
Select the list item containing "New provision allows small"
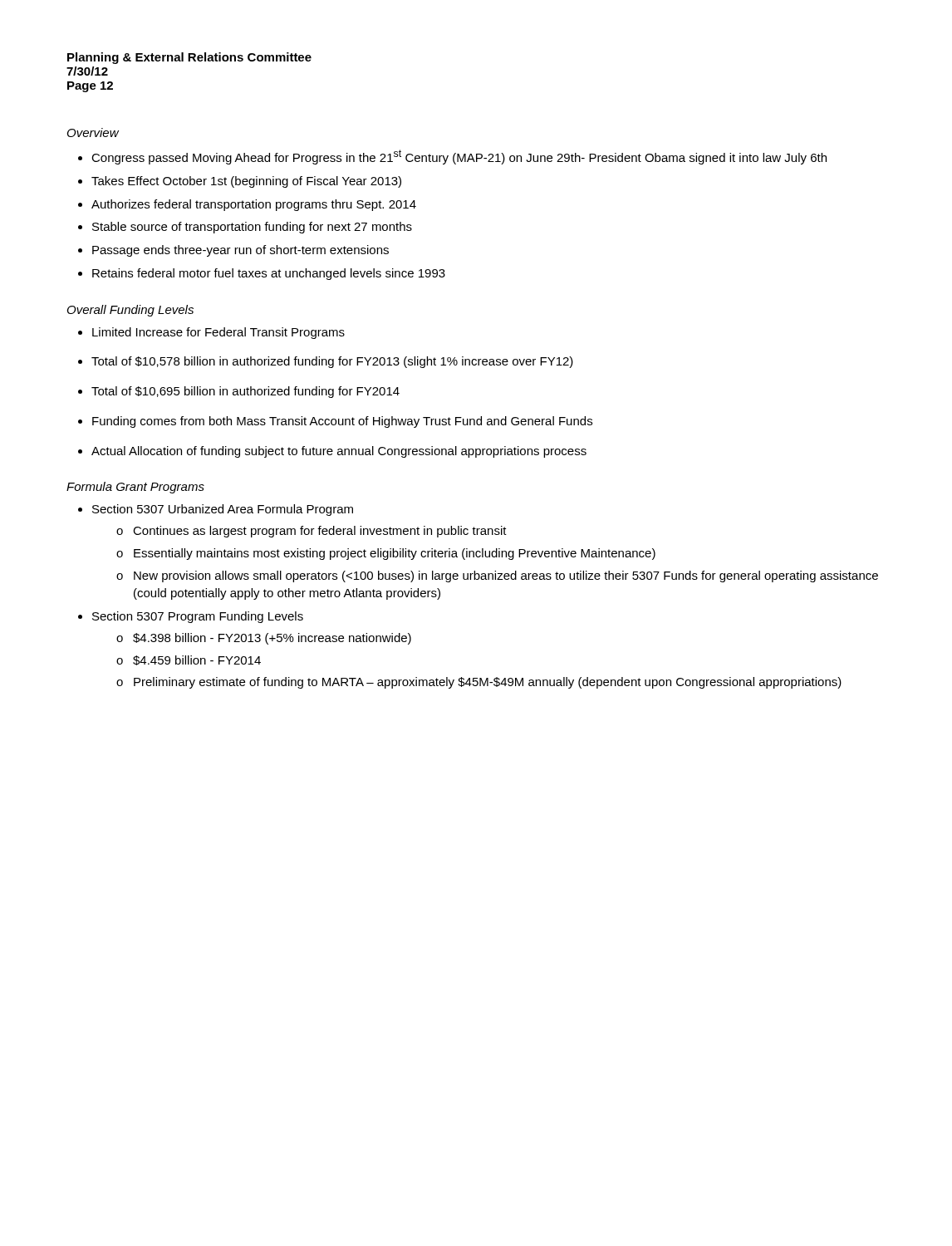coord(501,584)
